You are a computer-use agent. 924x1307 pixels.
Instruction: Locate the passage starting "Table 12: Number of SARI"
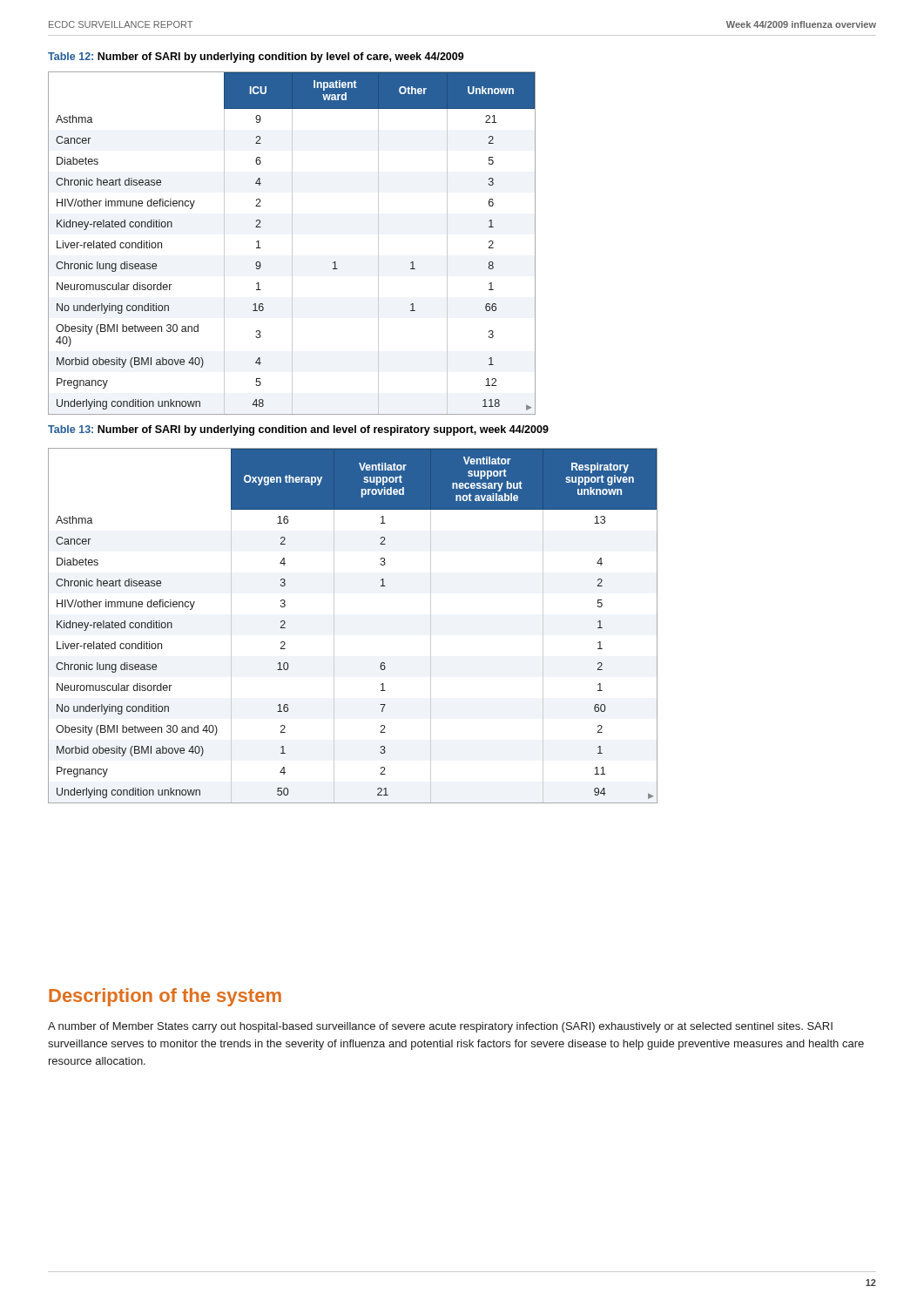click(256, 57)
